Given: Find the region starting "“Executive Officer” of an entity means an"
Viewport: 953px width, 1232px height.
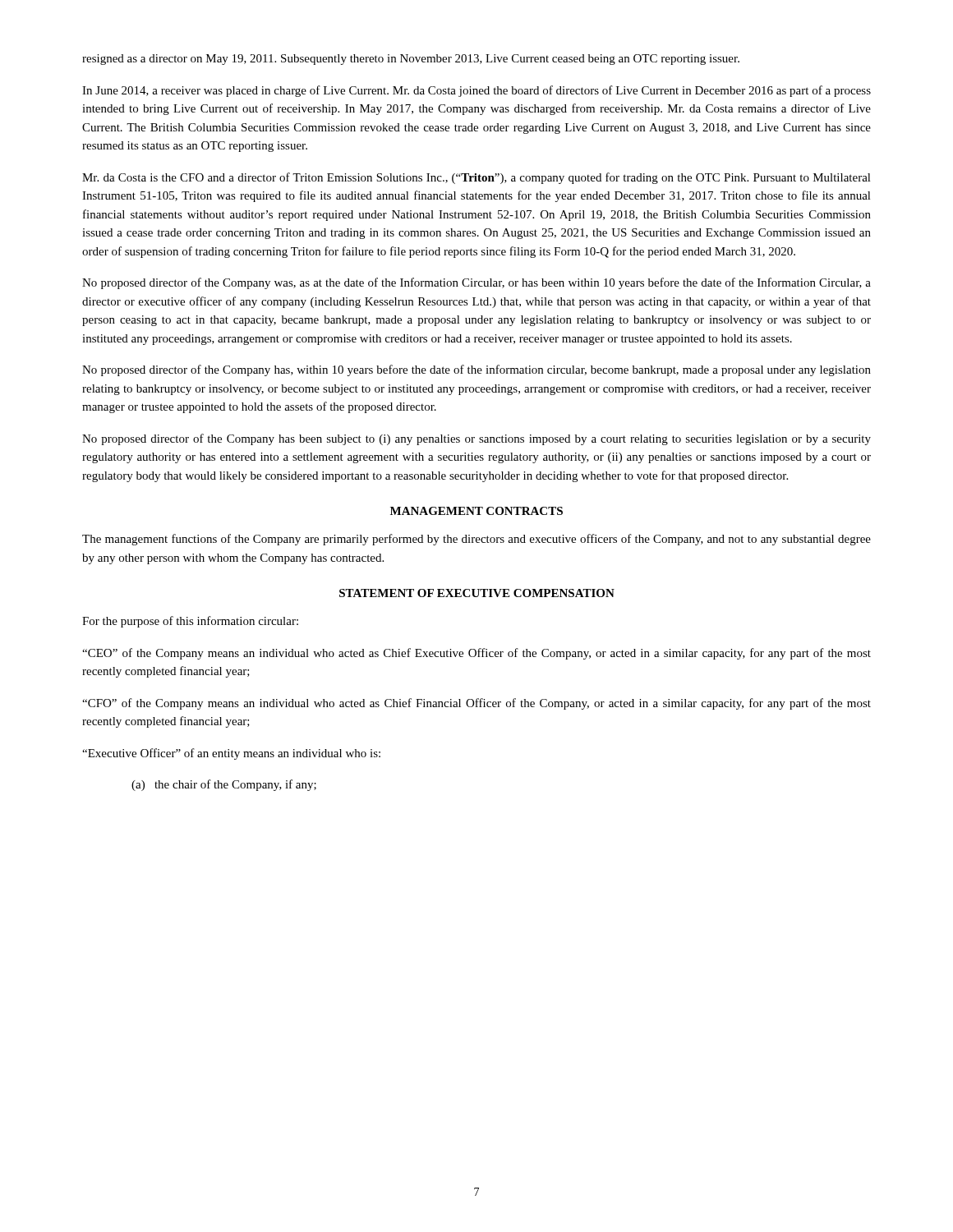Looking at the screenshot, I should point(232,753).
